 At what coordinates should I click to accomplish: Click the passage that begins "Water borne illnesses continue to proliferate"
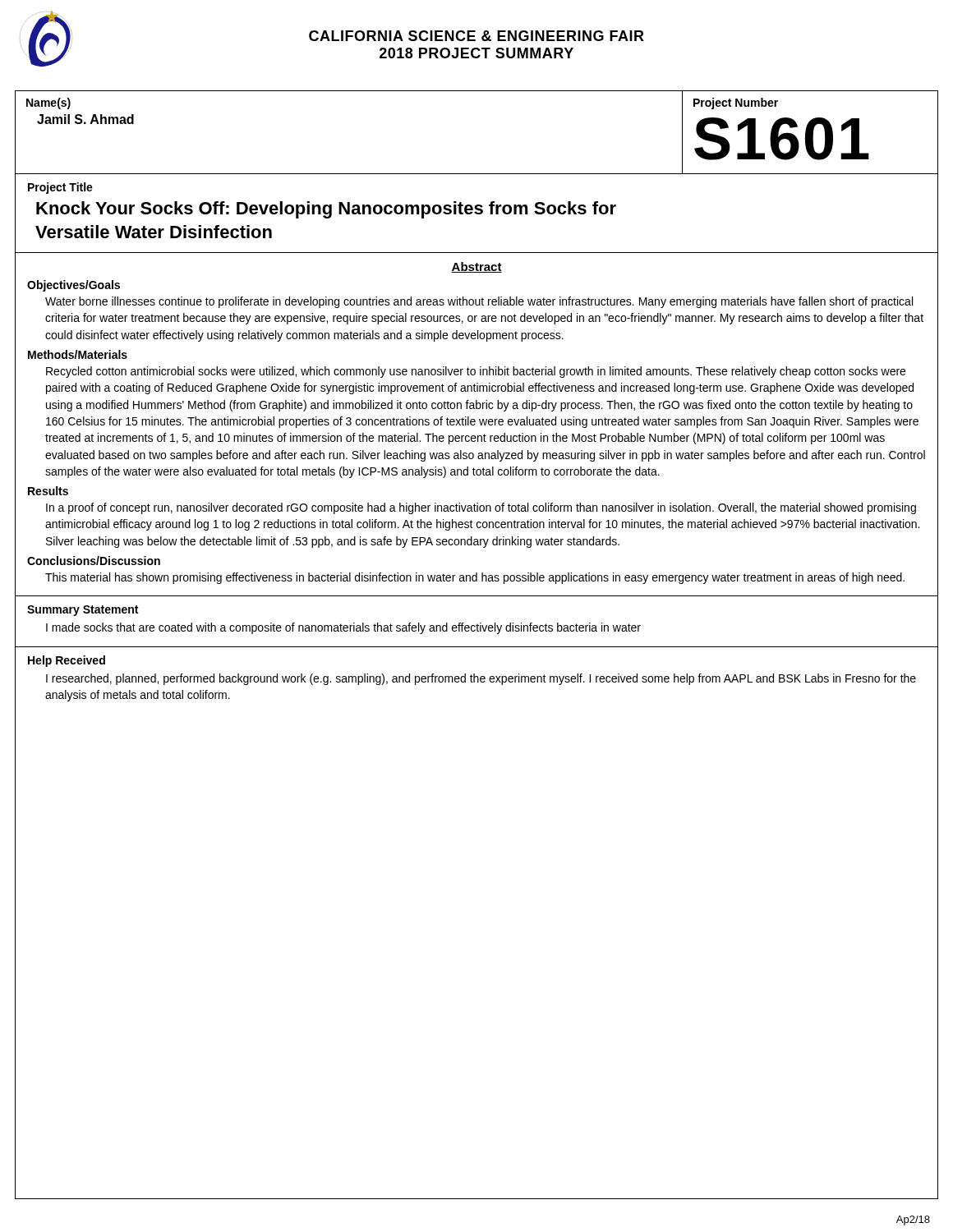point(484,318)
